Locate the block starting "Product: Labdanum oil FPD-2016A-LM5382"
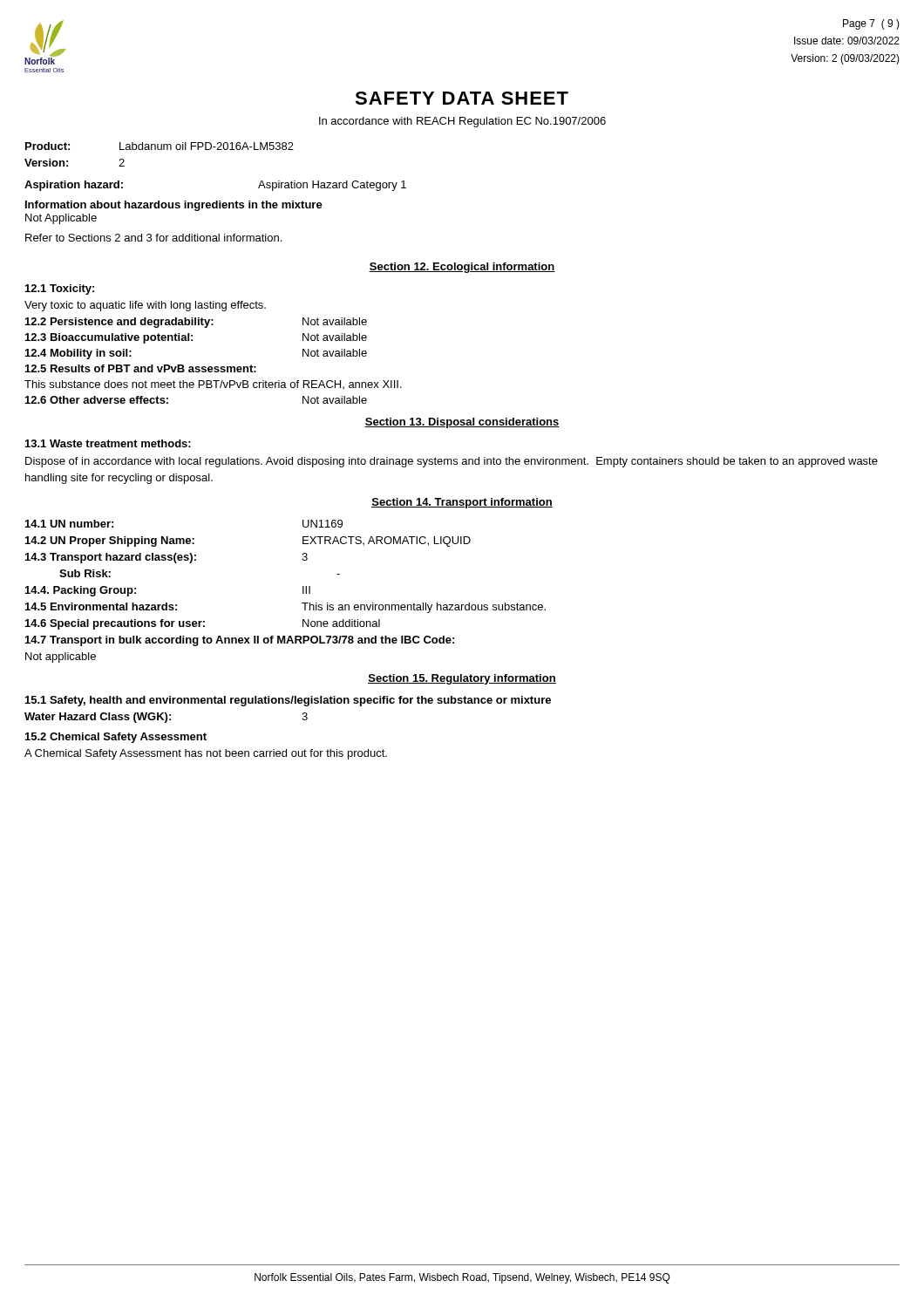The width and height of the screenshot is (924, 1308). pos(159,146)
